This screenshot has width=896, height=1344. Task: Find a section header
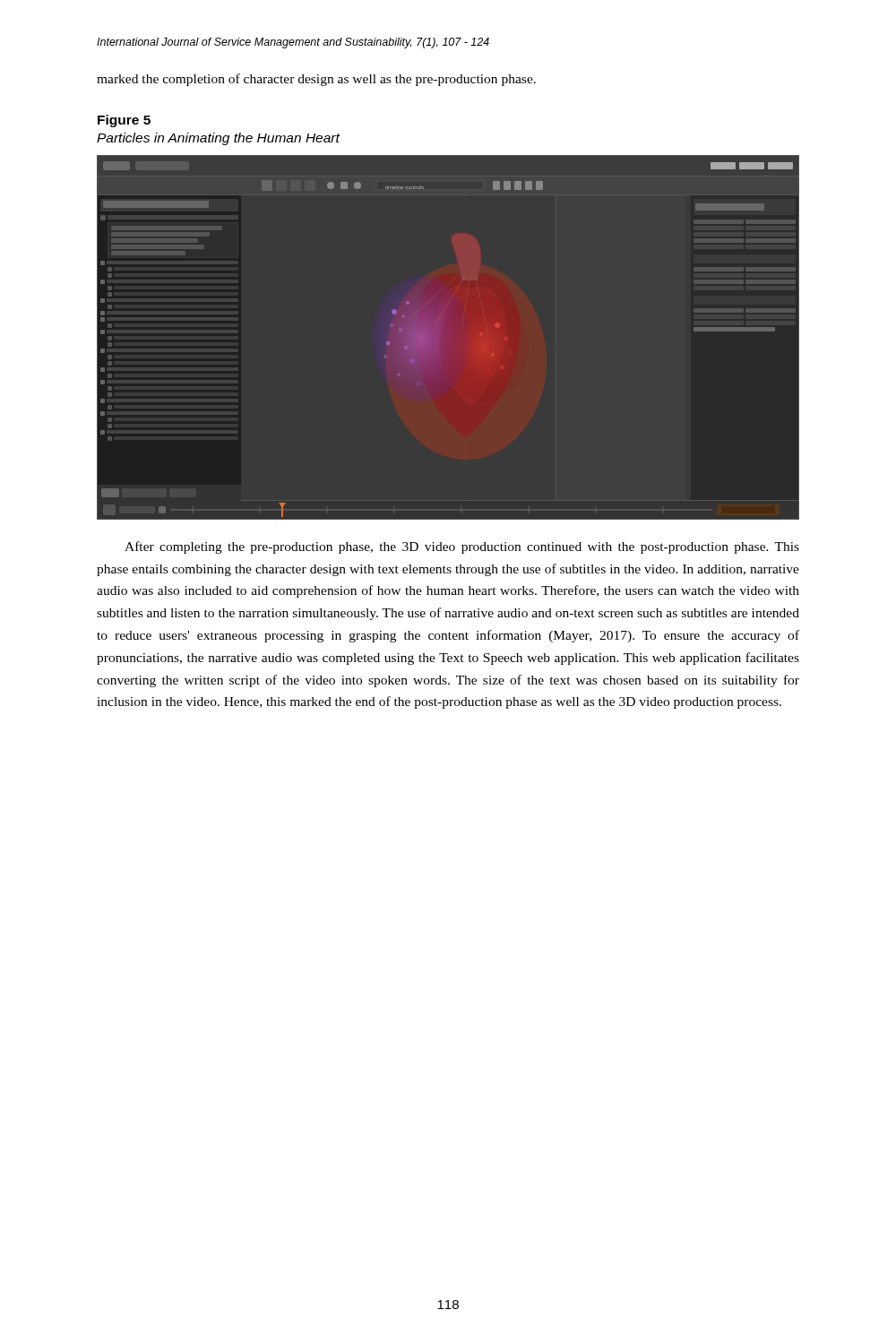[x=124, y=119]
